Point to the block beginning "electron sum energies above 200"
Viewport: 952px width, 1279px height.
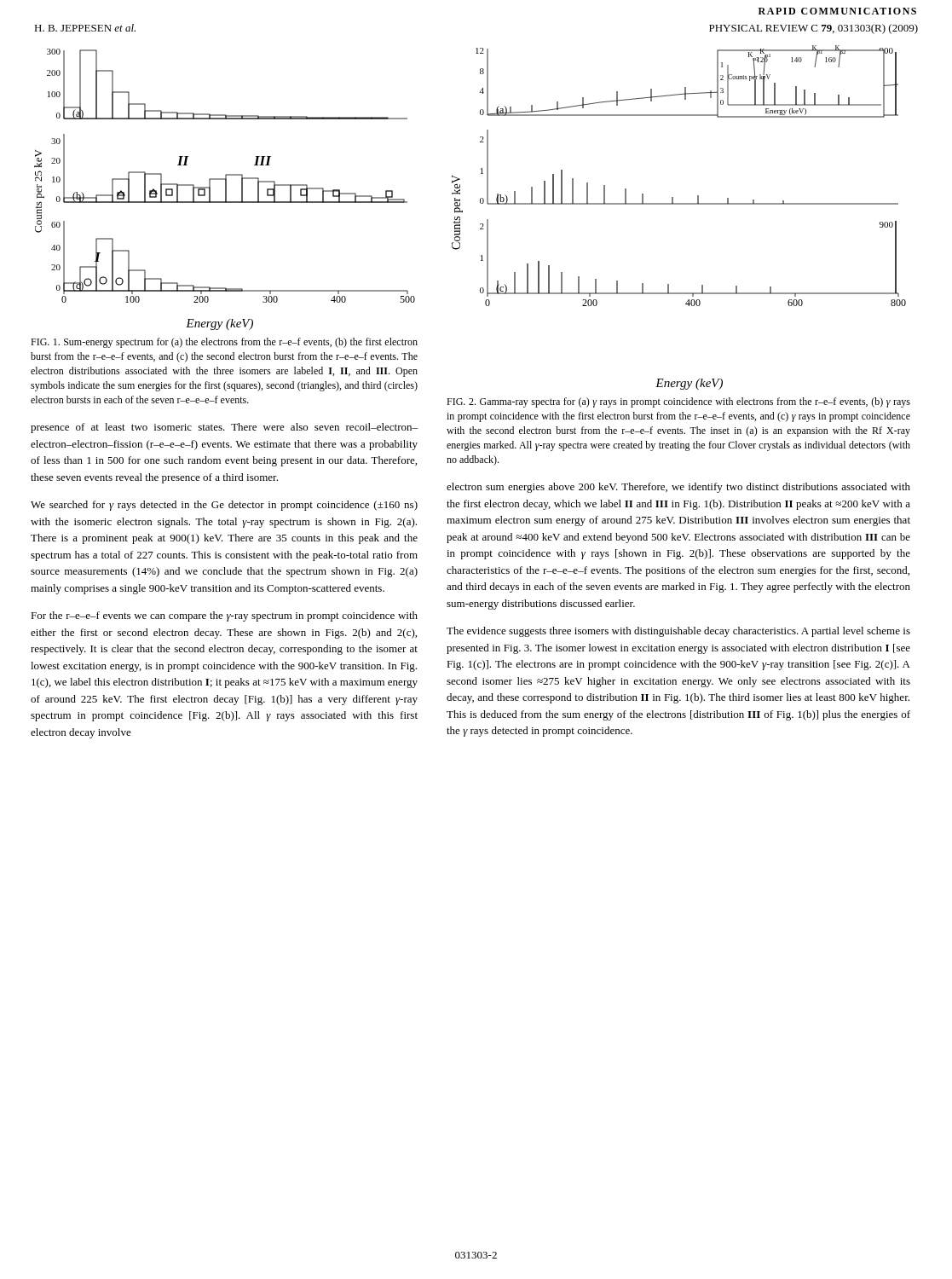tap(678, 488)
